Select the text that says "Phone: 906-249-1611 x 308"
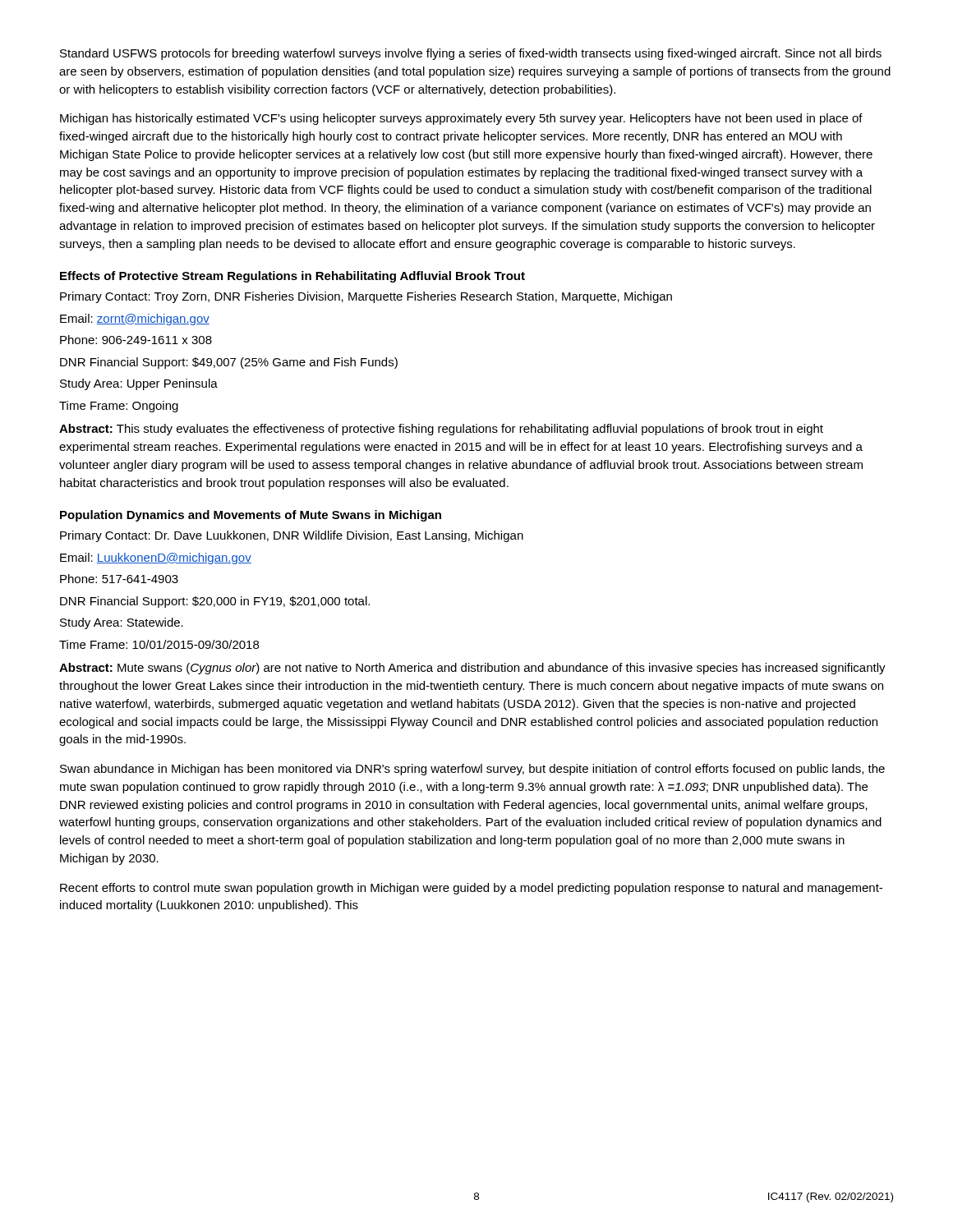The width and height of the screenshot is (953, 1232). click(x=136, y=340)
